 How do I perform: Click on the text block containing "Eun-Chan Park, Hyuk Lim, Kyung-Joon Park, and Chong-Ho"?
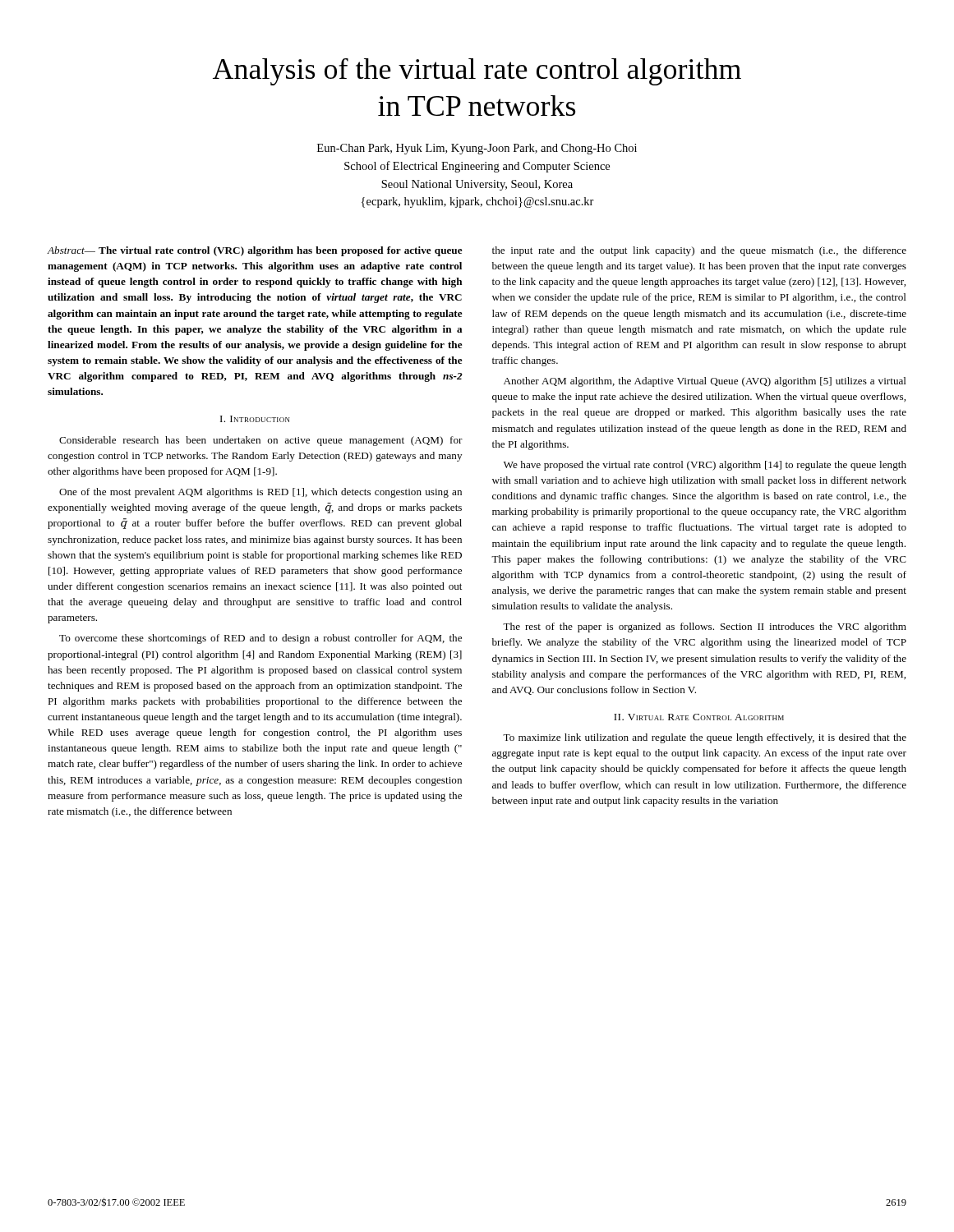(477, 175)
